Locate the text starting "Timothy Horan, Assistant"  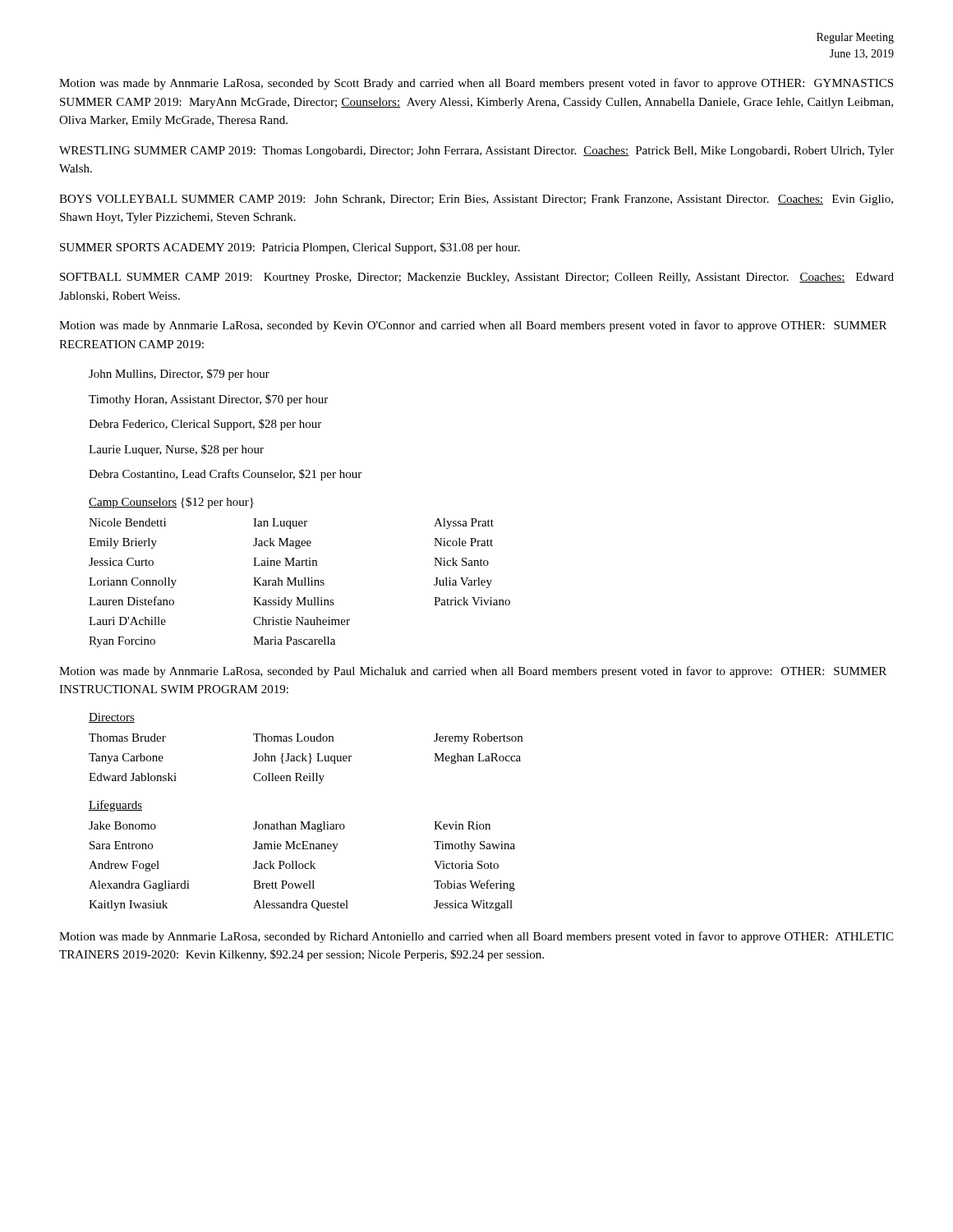208,399
